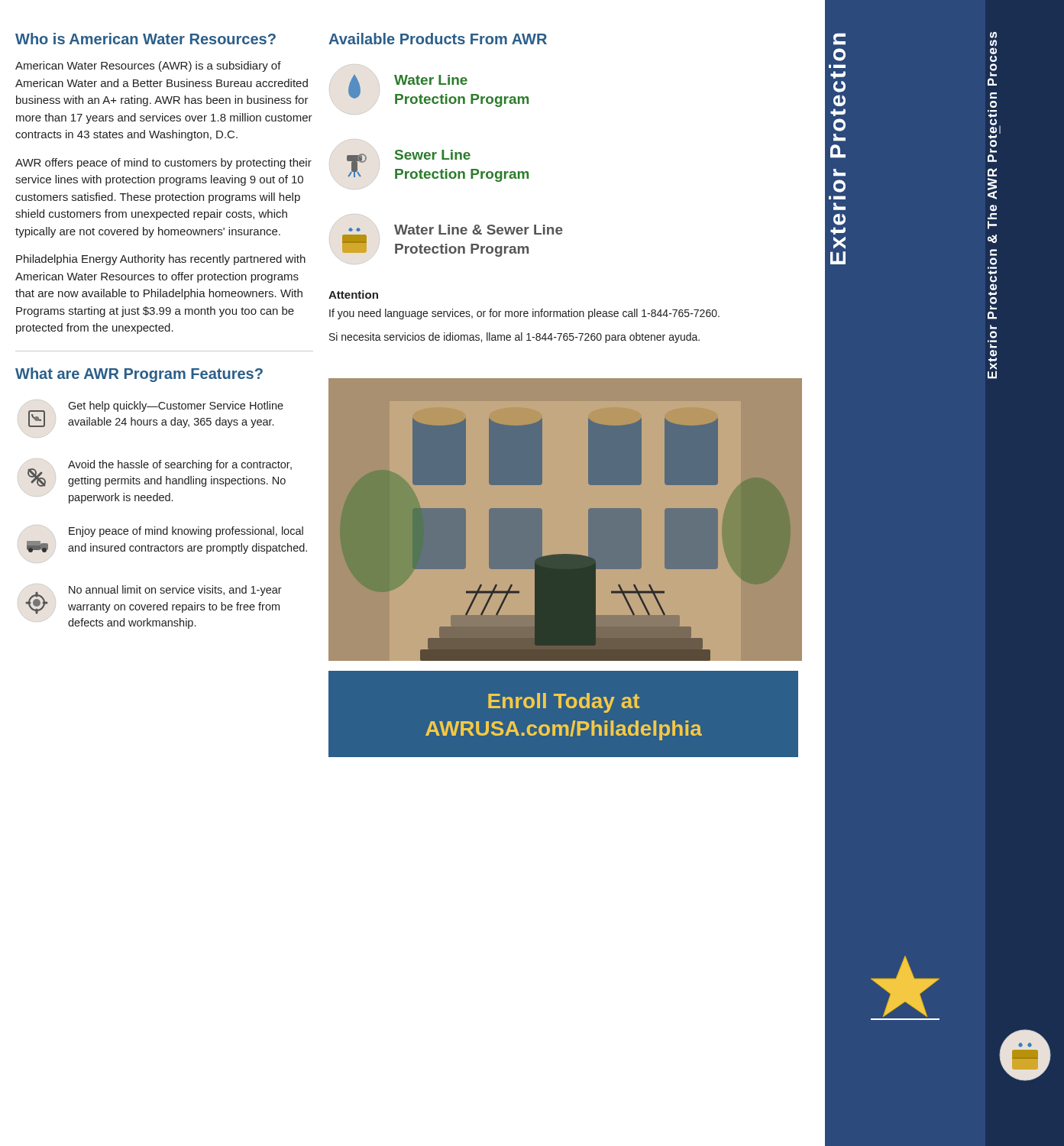This screenshot has width=1064, height=1146.
Task: Locate the region starting "American Water Resources (AWR)"
Action: (164, 100)
